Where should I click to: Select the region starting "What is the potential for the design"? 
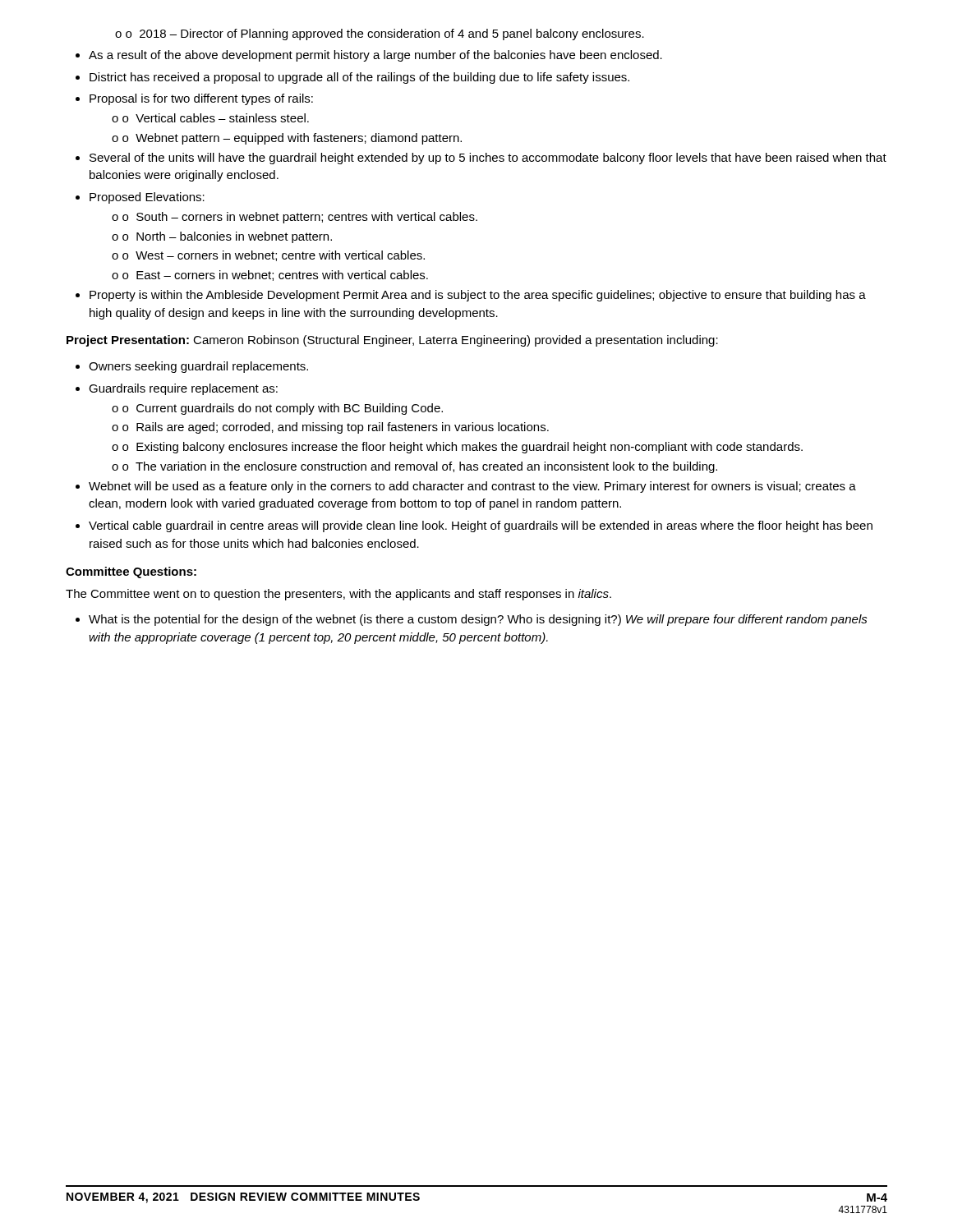[x=476, y=628]
